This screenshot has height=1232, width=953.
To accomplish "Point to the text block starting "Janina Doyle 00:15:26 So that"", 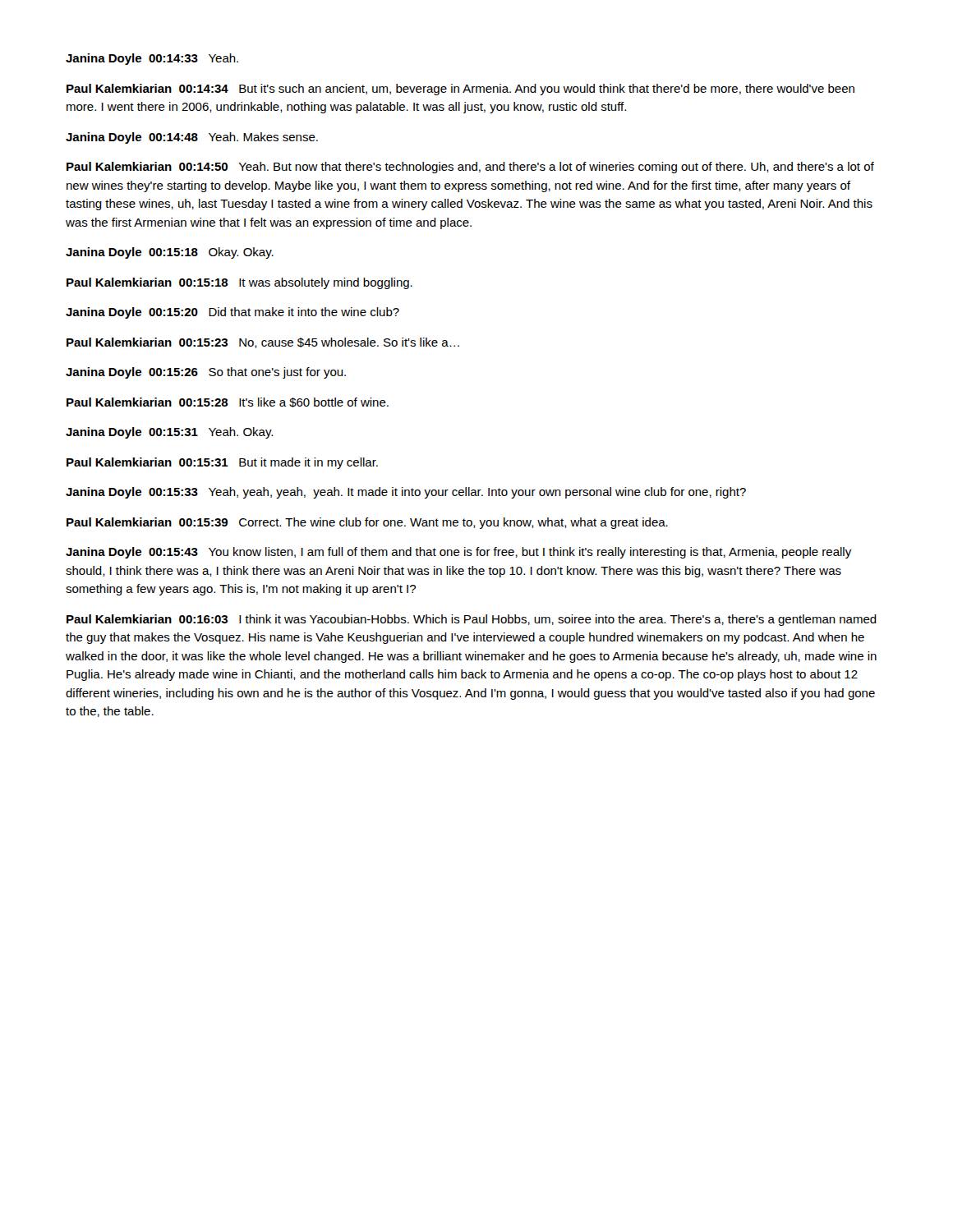I will [x=206, y=372].
